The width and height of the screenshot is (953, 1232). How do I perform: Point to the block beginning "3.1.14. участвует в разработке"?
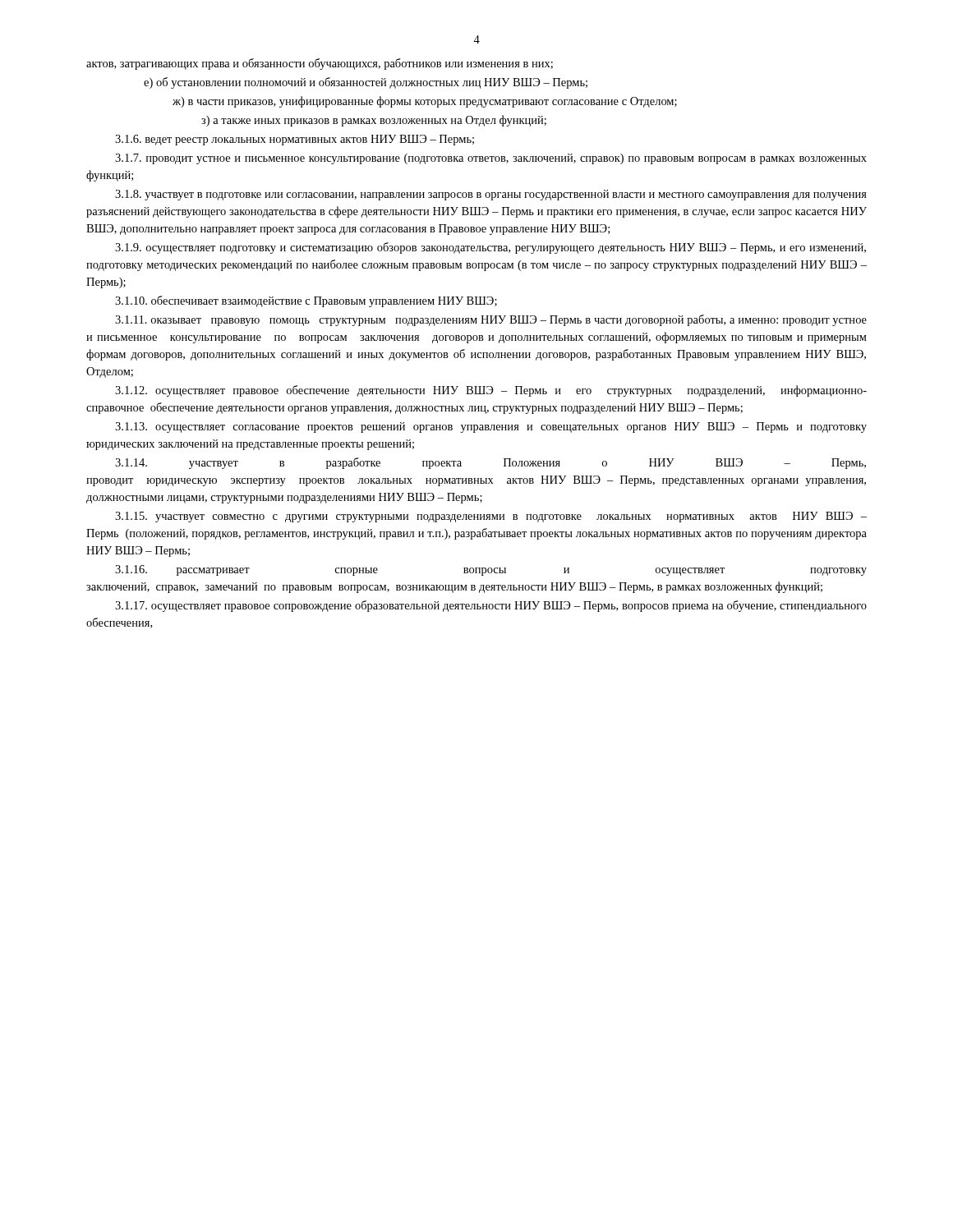pyautogui.click(x=476, y=480)
